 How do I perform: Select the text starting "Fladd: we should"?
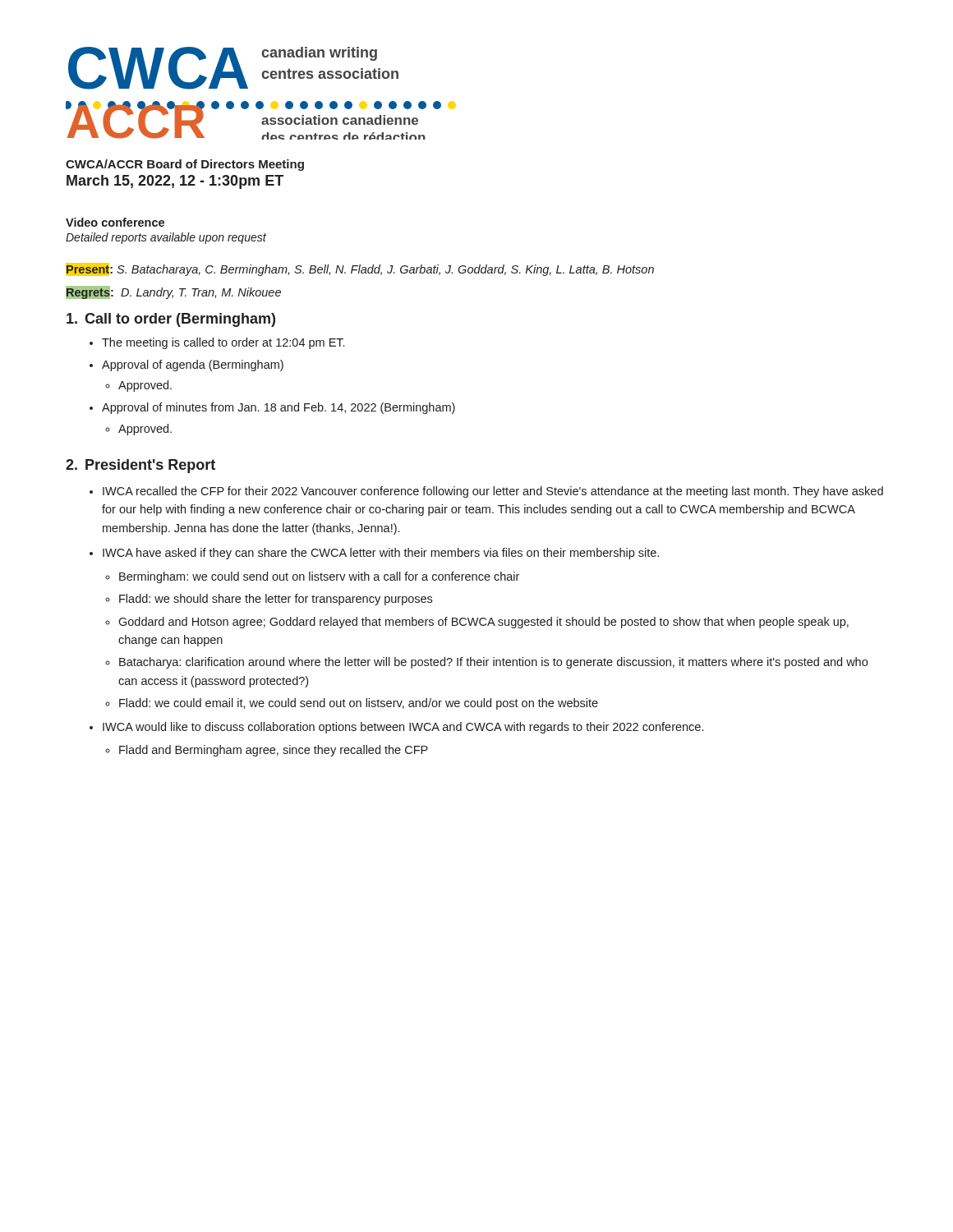coord(276,599)
